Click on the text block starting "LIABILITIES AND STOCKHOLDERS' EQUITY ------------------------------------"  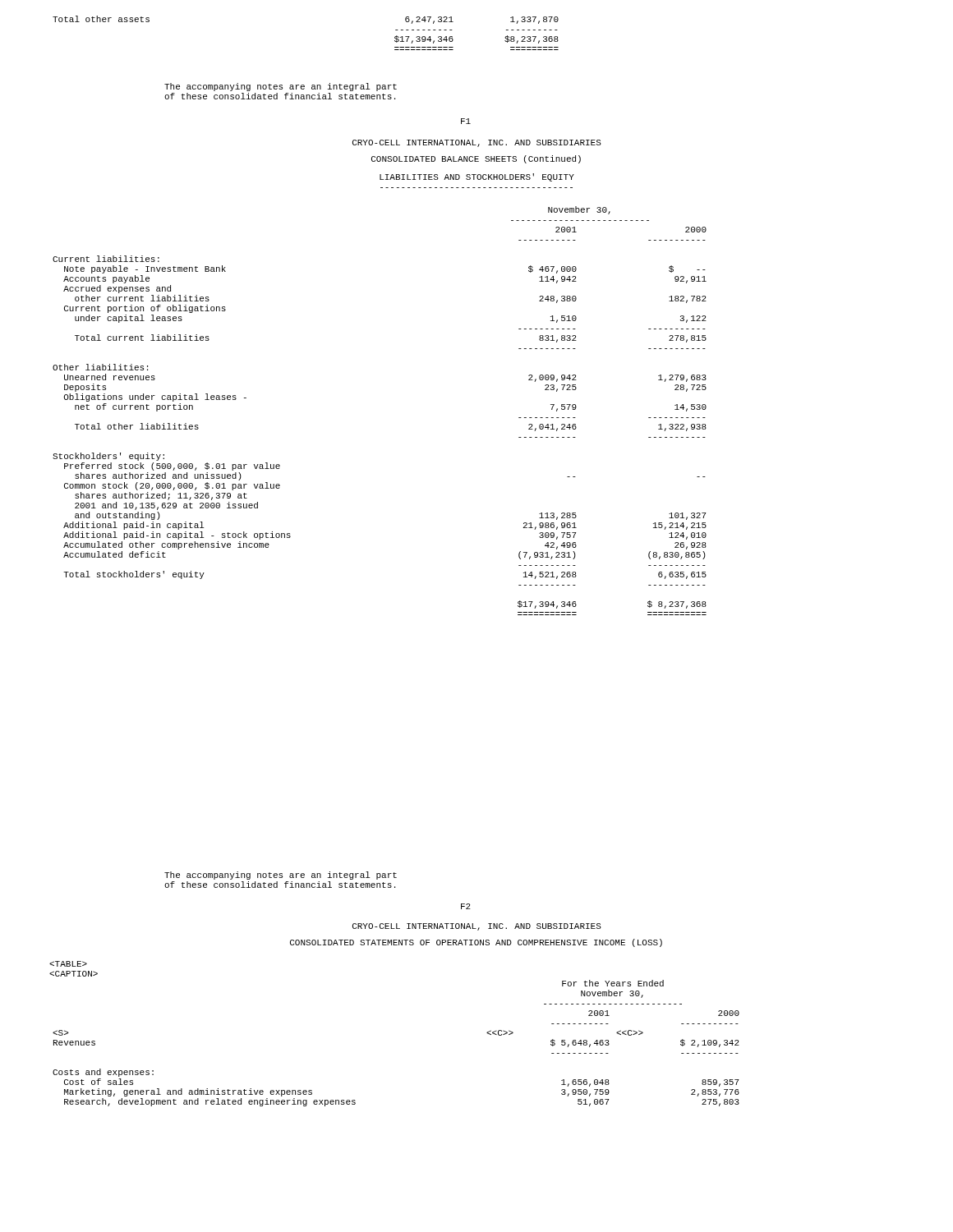pos(476,182)
